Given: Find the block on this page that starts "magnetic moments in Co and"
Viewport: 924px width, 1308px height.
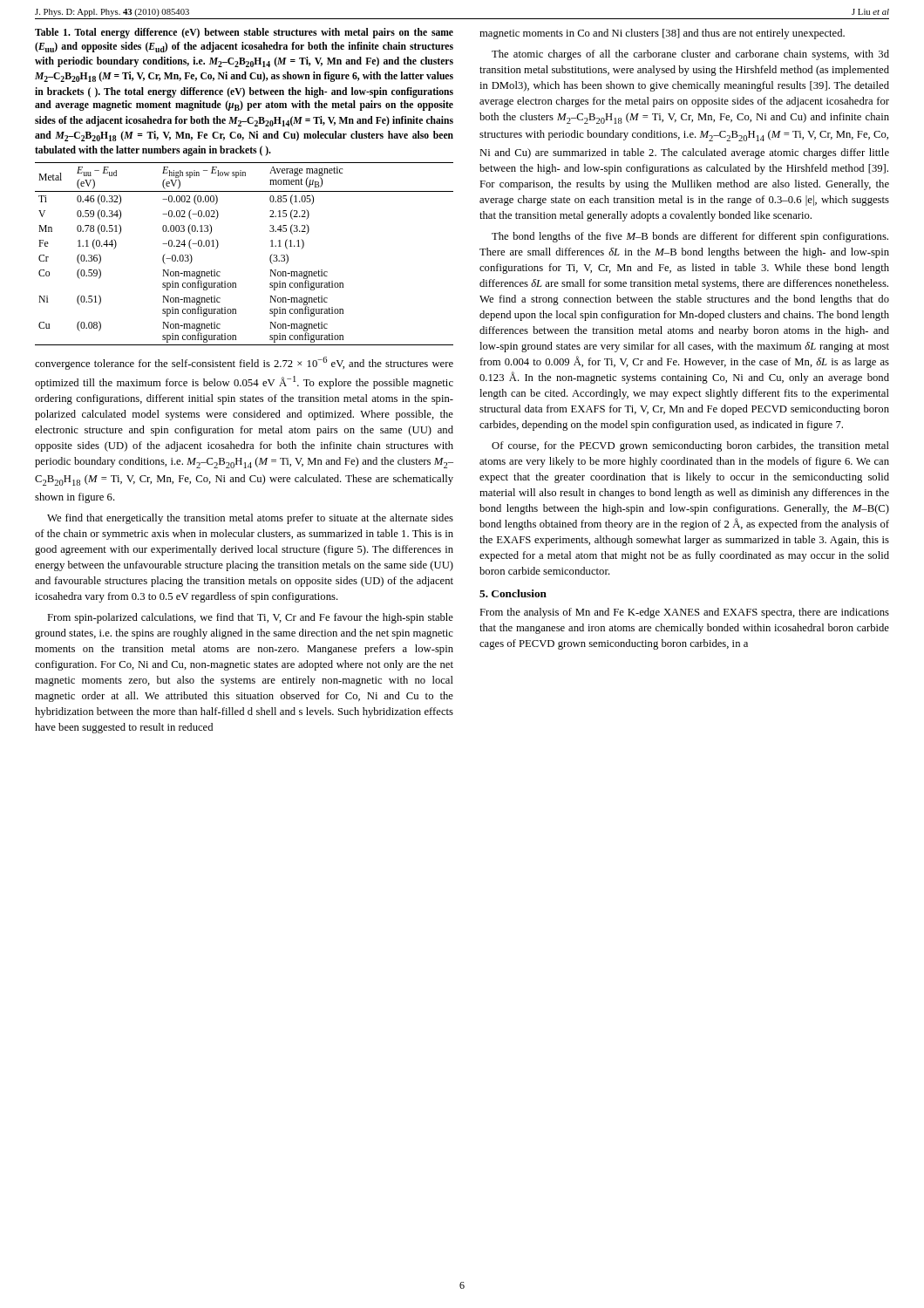Looking at the screenshot, I should (684, 303).
